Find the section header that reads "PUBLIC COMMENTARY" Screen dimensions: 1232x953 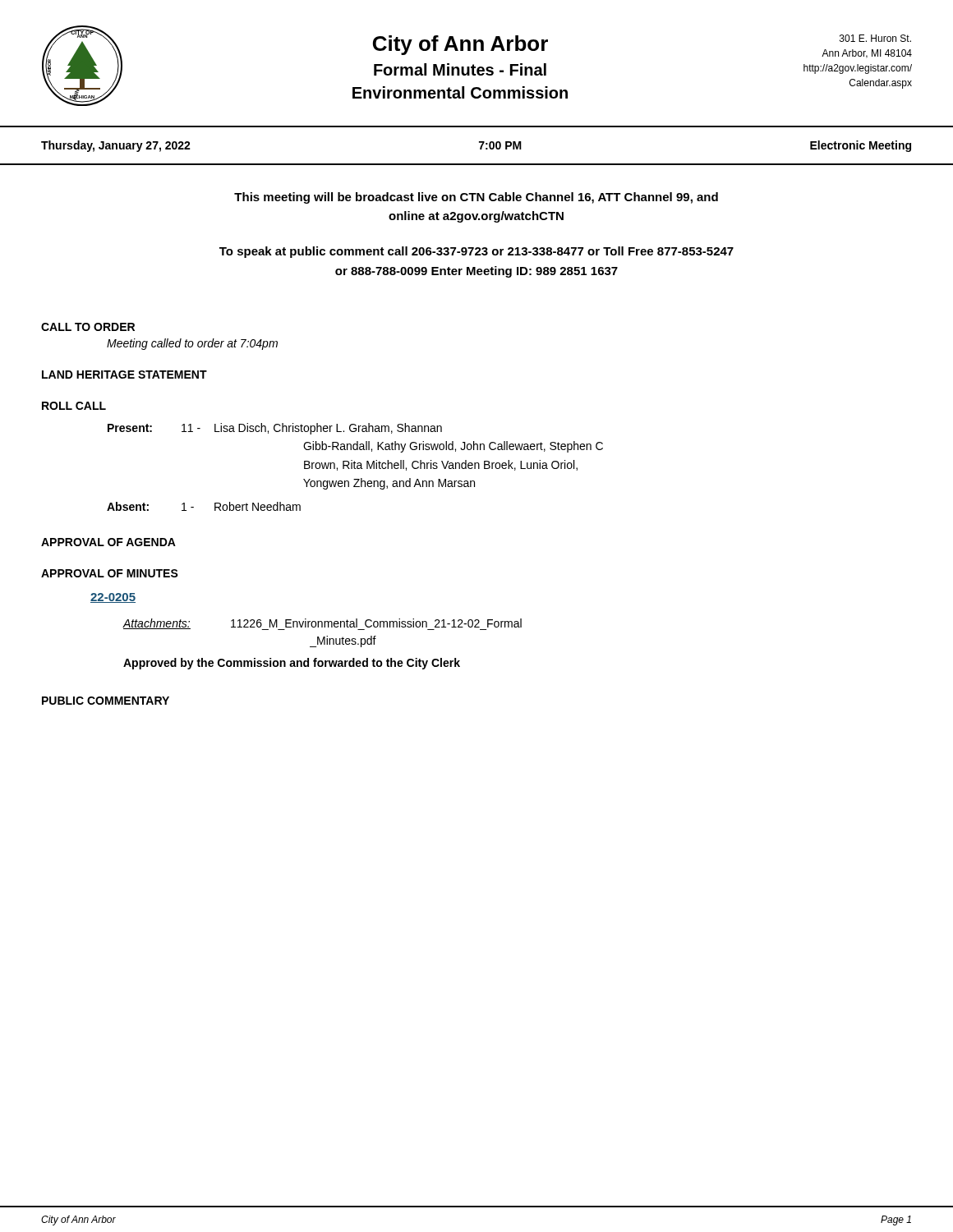105,701
